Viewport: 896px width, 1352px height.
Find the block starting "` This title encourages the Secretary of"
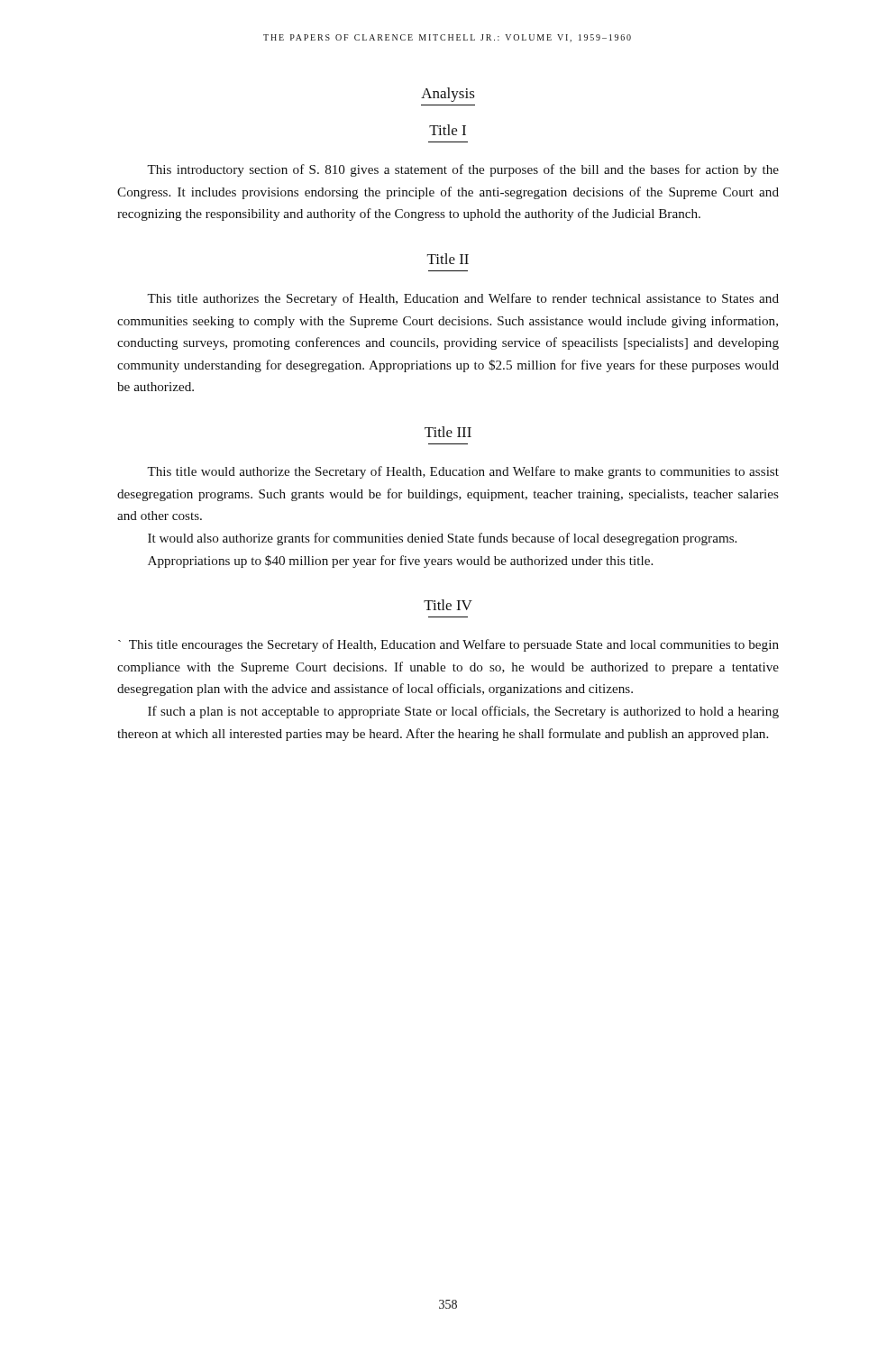[448, 667]
